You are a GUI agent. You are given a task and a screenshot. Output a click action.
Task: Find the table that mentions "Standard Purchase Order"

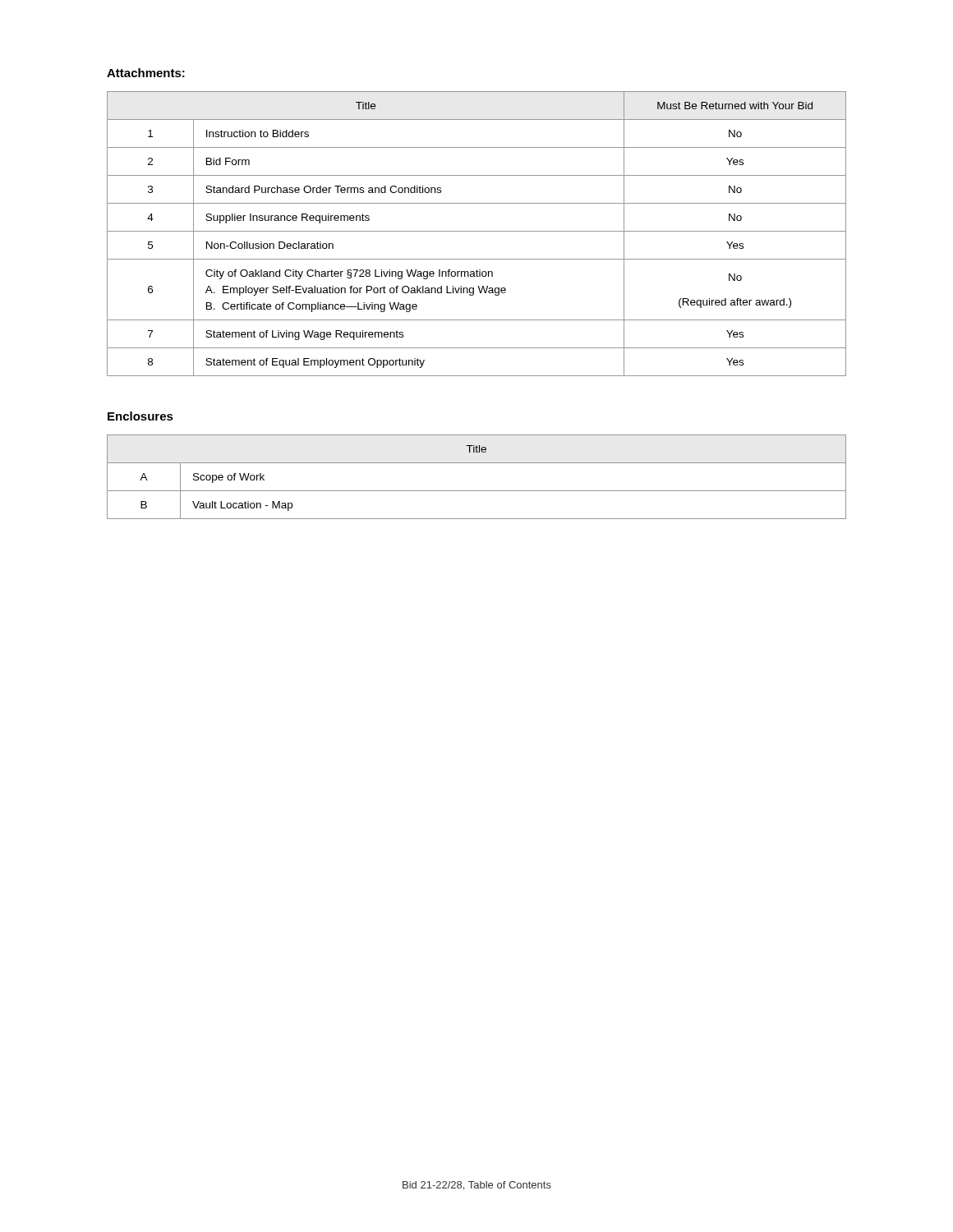click(476, 234)
